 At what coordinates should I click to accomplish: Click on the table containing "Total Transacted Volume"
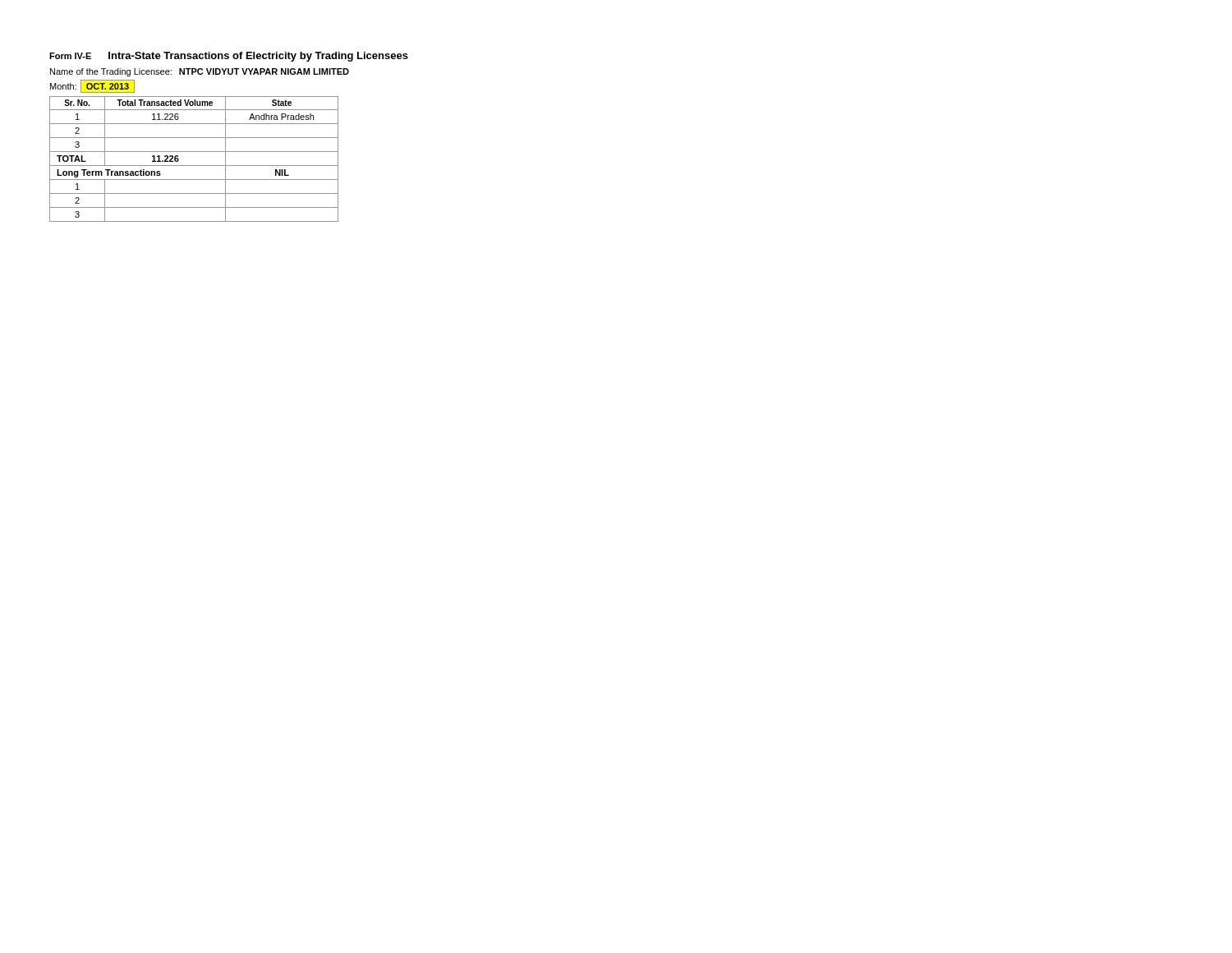tap(229, 159)
